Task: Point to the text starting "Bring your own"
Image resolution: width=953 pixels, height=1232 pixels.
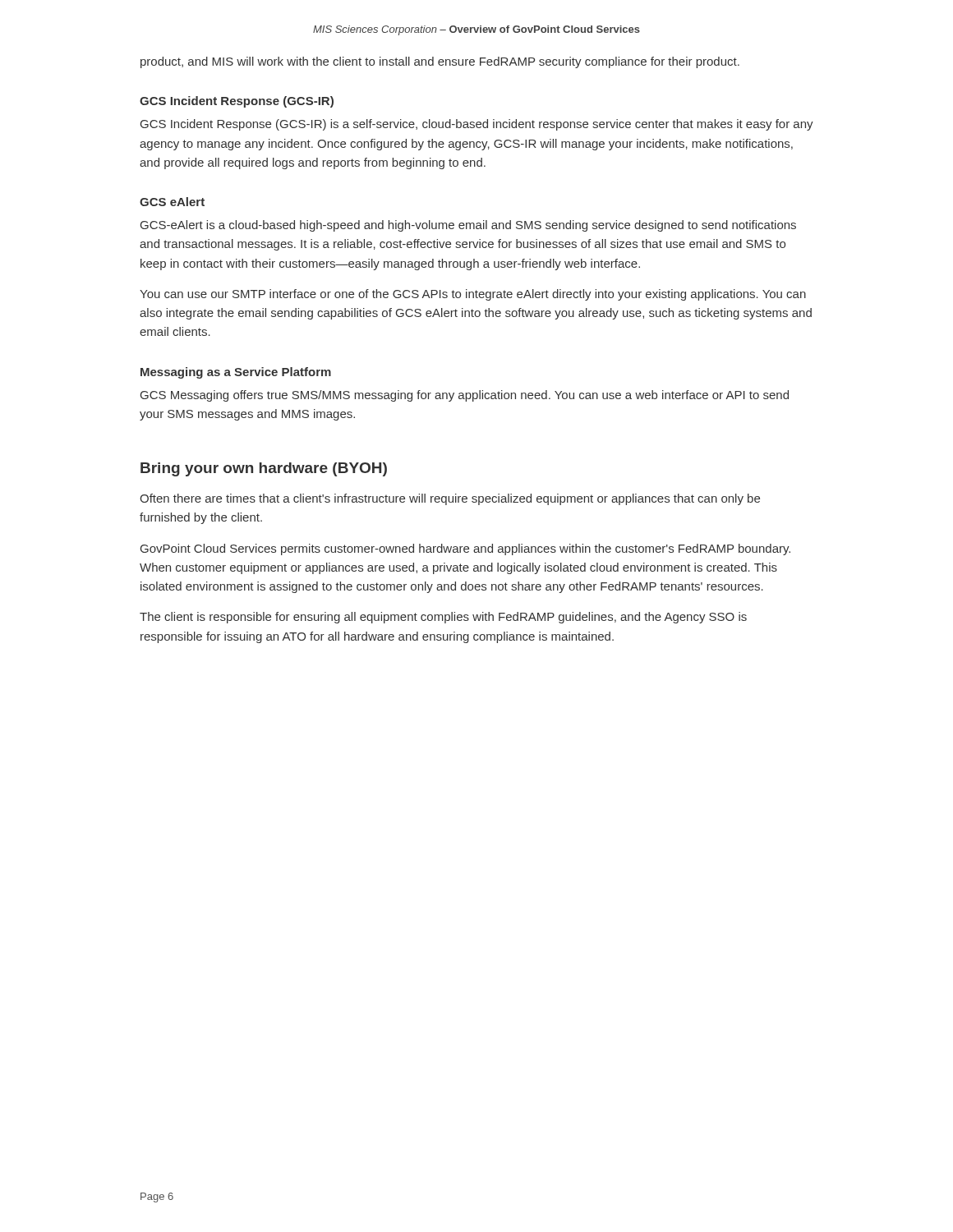Action: click(264, 468)
